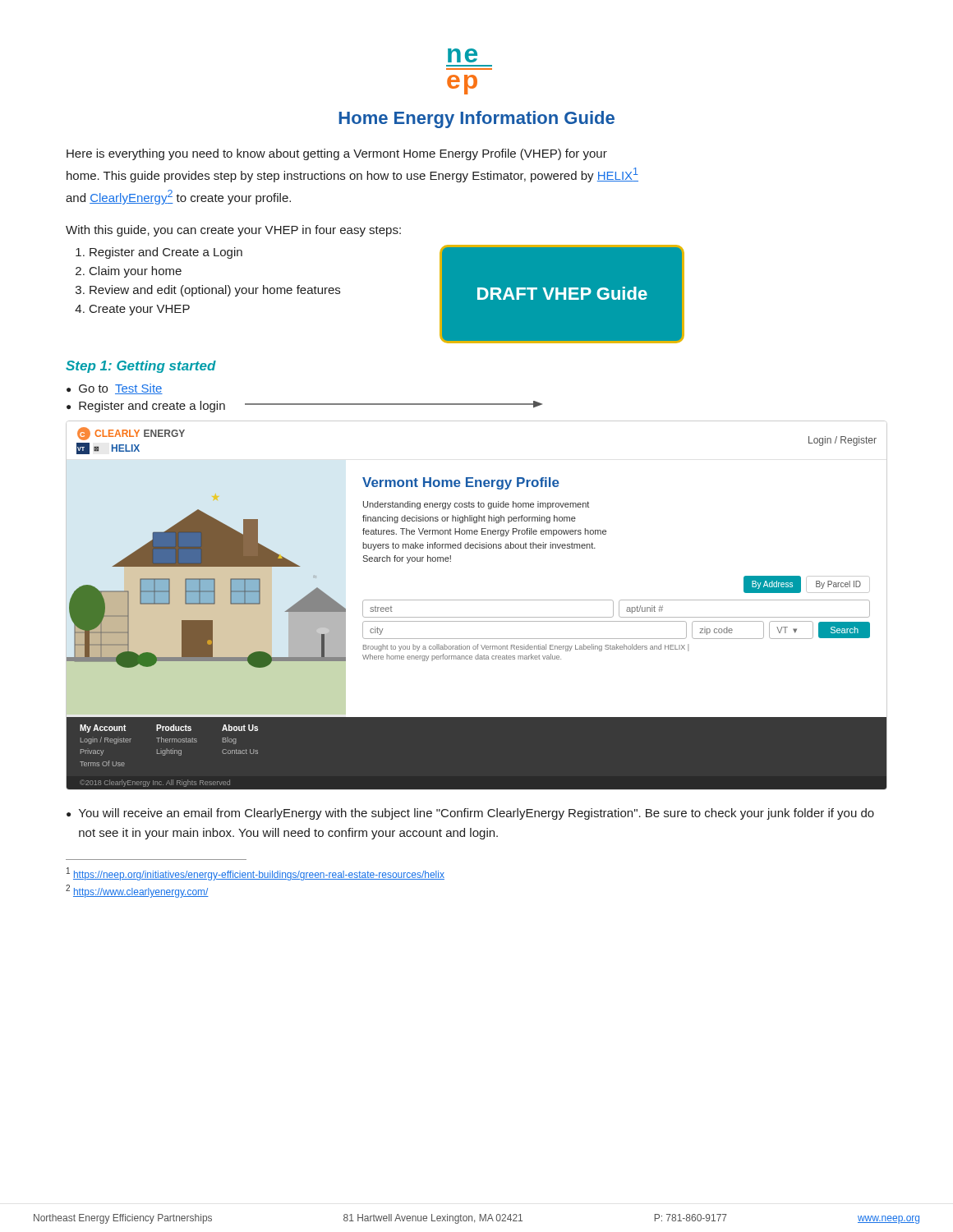Screen dimensions: 1232x953
Task: Locate the footnote with the text "1 https://neep.org/initiatives/energy-efficient-buildings/green-real-estate-resources/helix"
Action: click(x=255, y=874)
